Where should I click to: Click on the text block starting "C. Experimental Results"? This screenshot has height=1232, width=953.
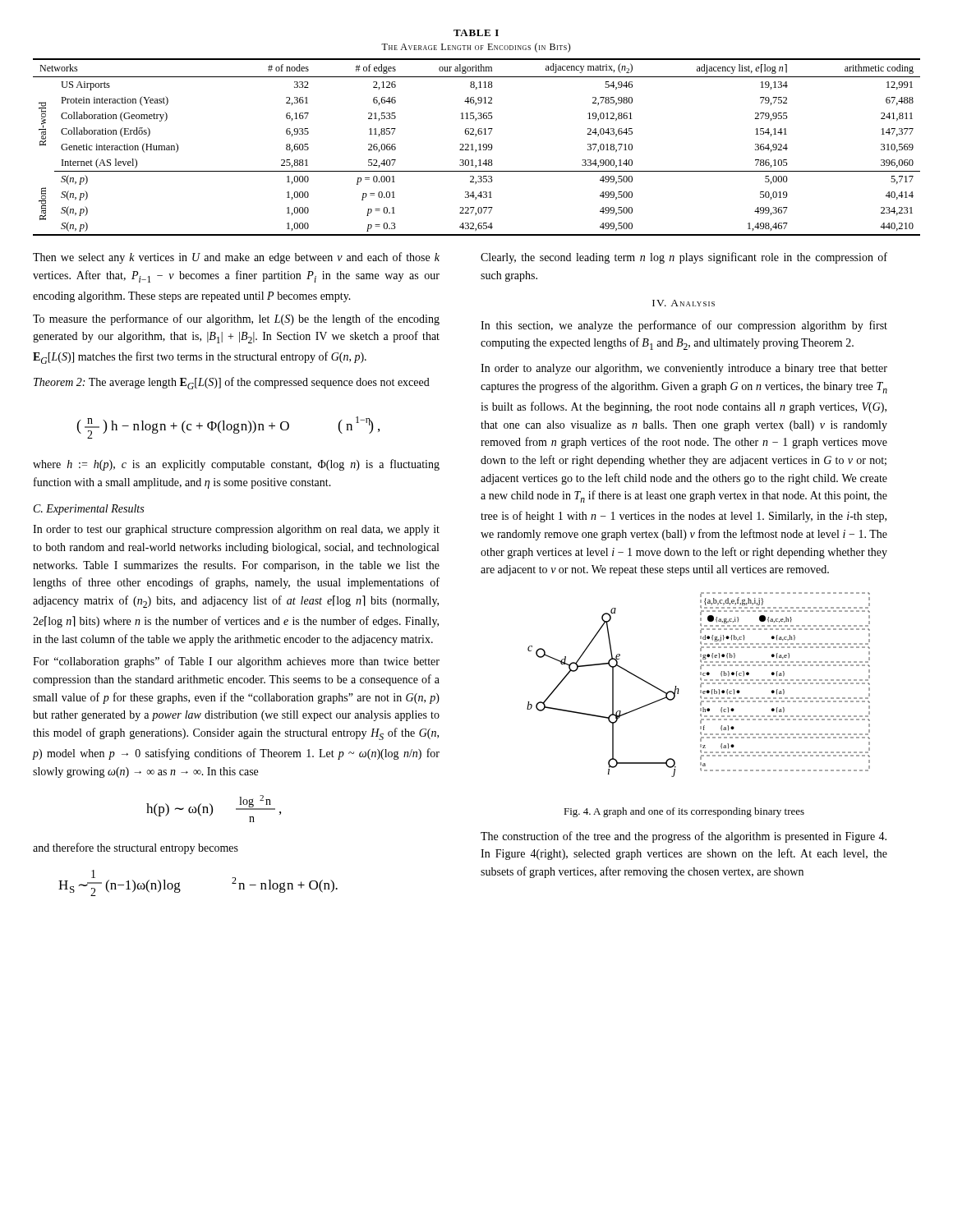[x=89, y=508]
